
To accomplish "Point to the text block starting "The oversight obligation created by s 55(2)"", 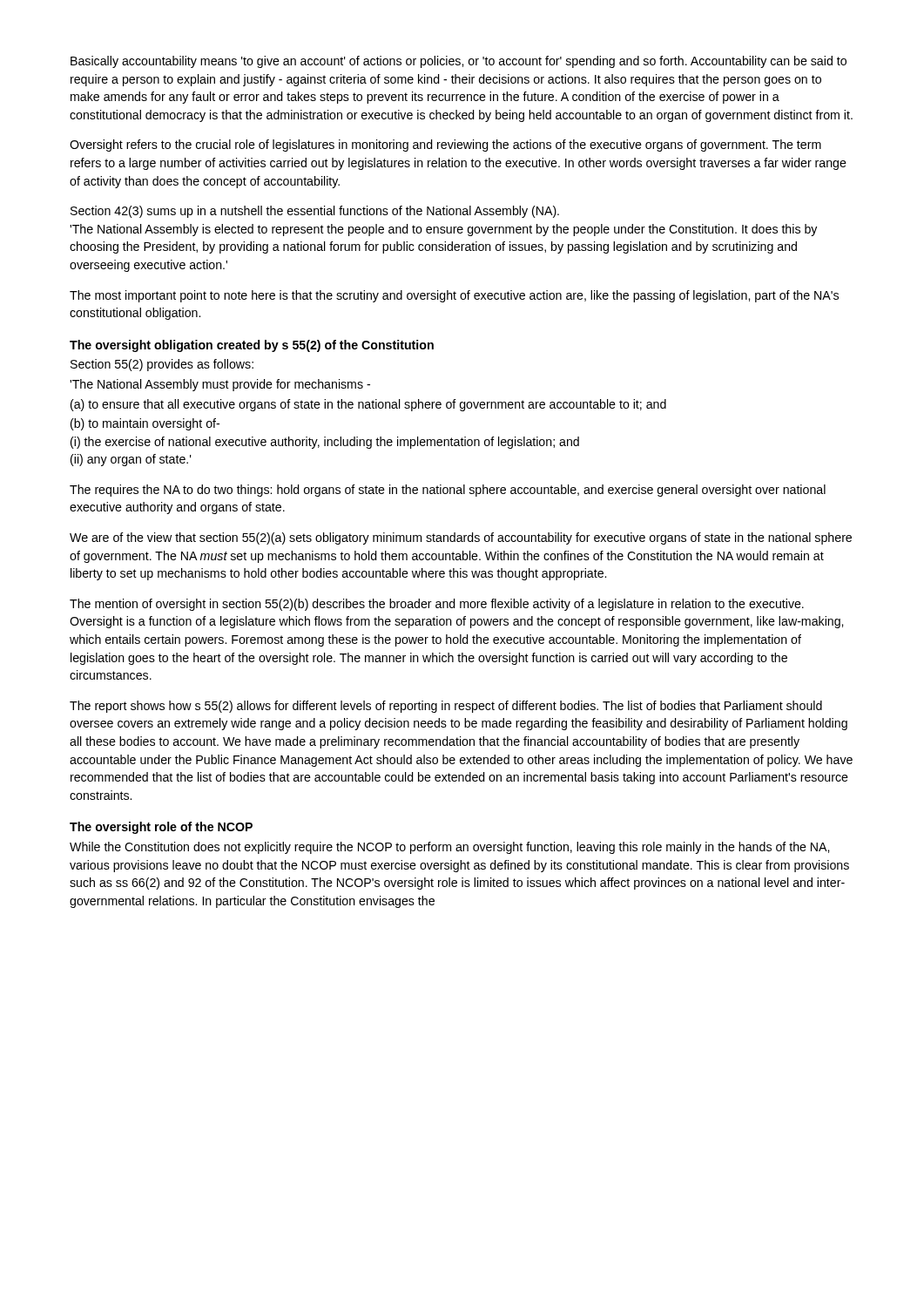I will tap(252, 345).
